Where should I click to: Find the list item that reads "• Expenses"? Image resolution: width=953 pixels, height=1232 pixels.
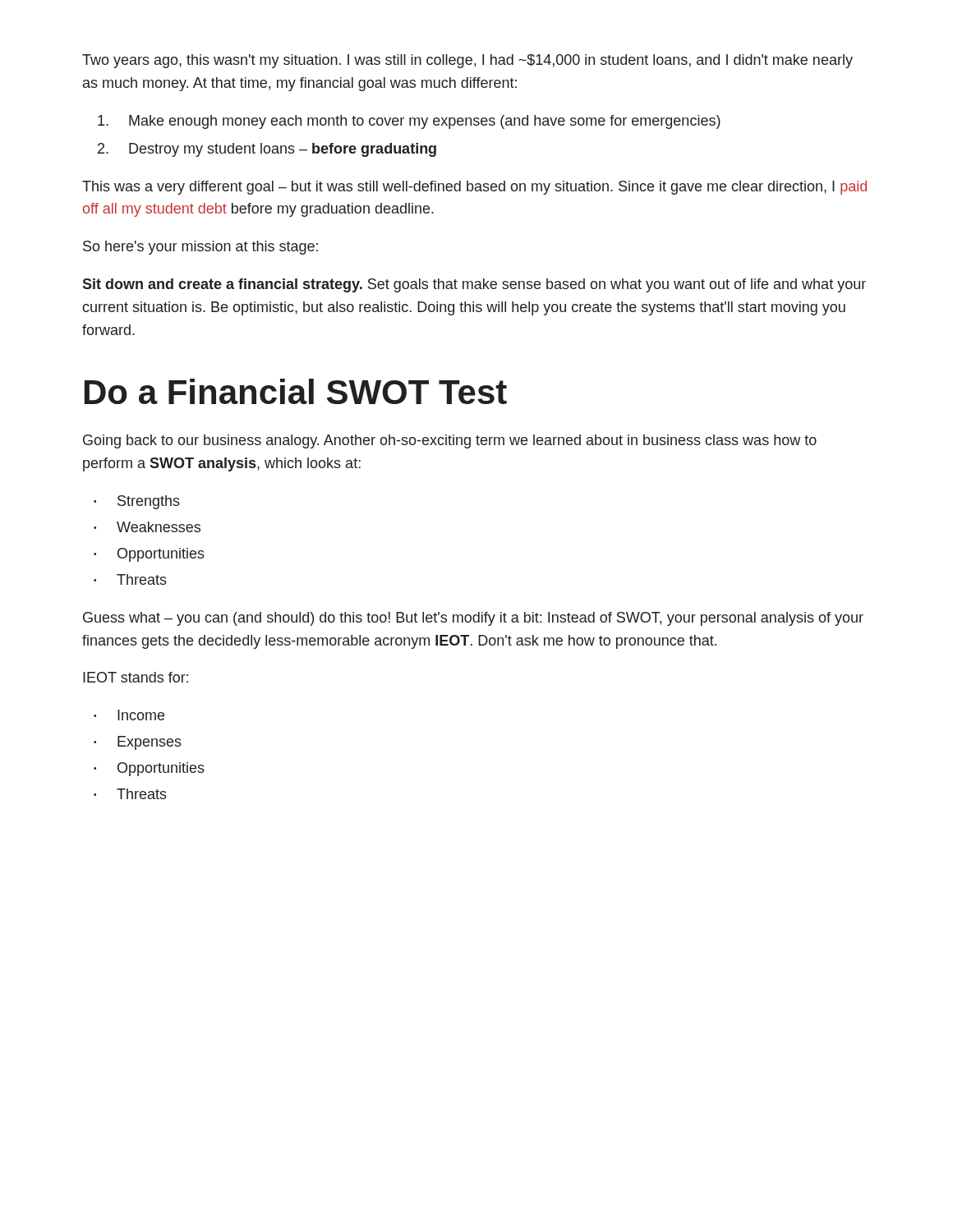click(x=132, y=743)
